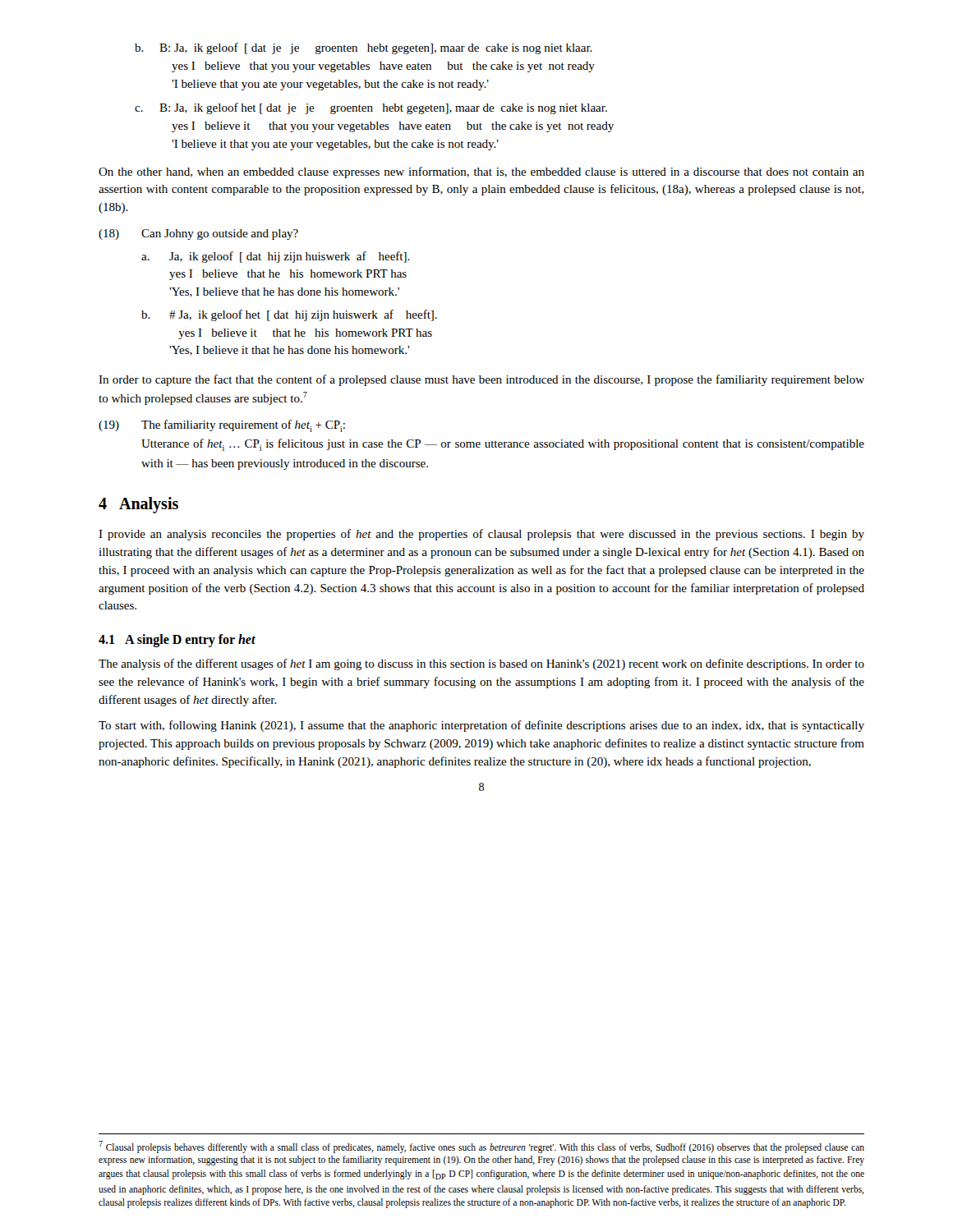This screenshot has height=1232, width=953.
Task: Locate the block of text that opens with "The analysis of the"
Action: click(481, 682)
